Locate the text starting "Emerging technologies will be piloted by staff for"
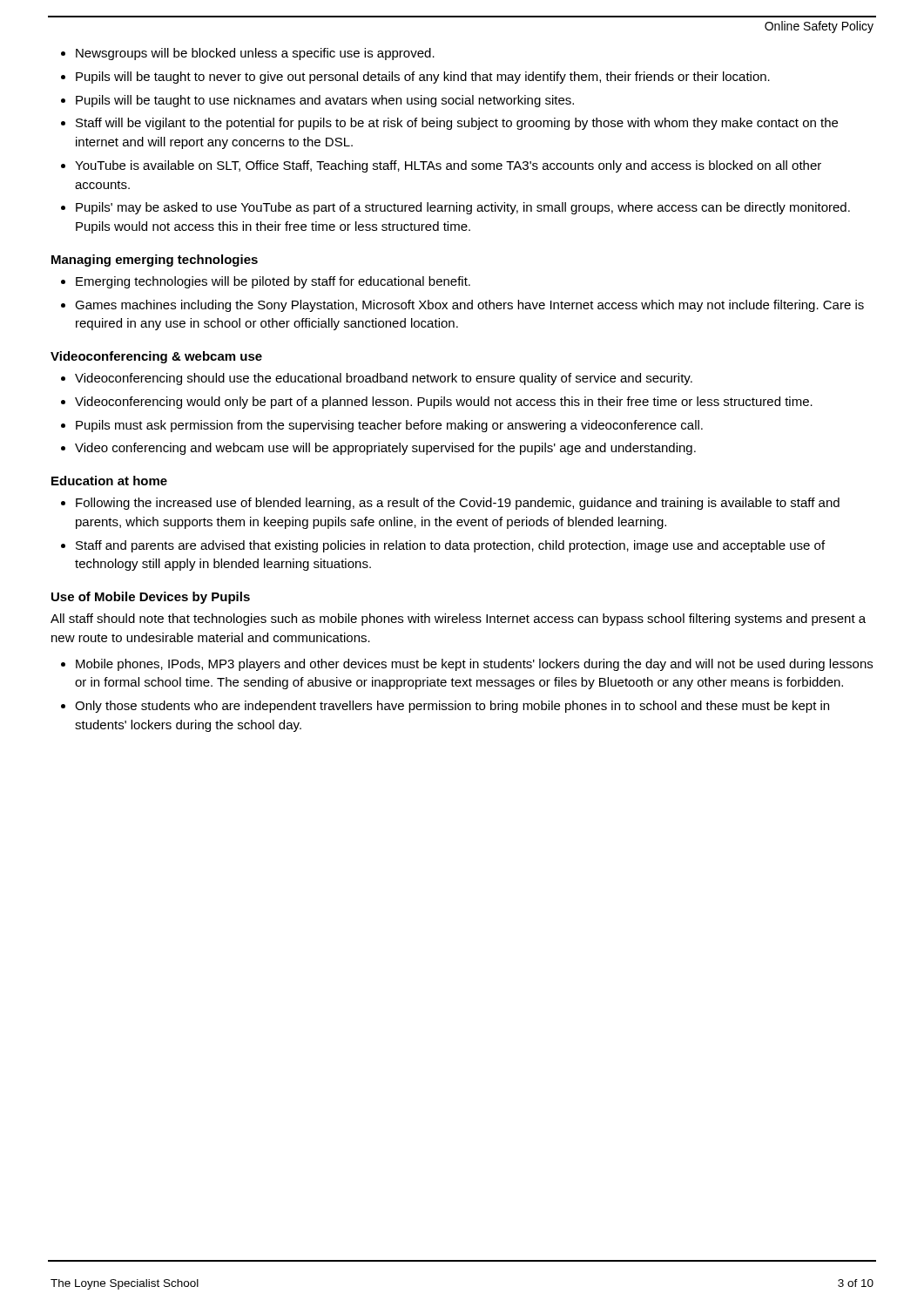 click(x=273, y=281)
